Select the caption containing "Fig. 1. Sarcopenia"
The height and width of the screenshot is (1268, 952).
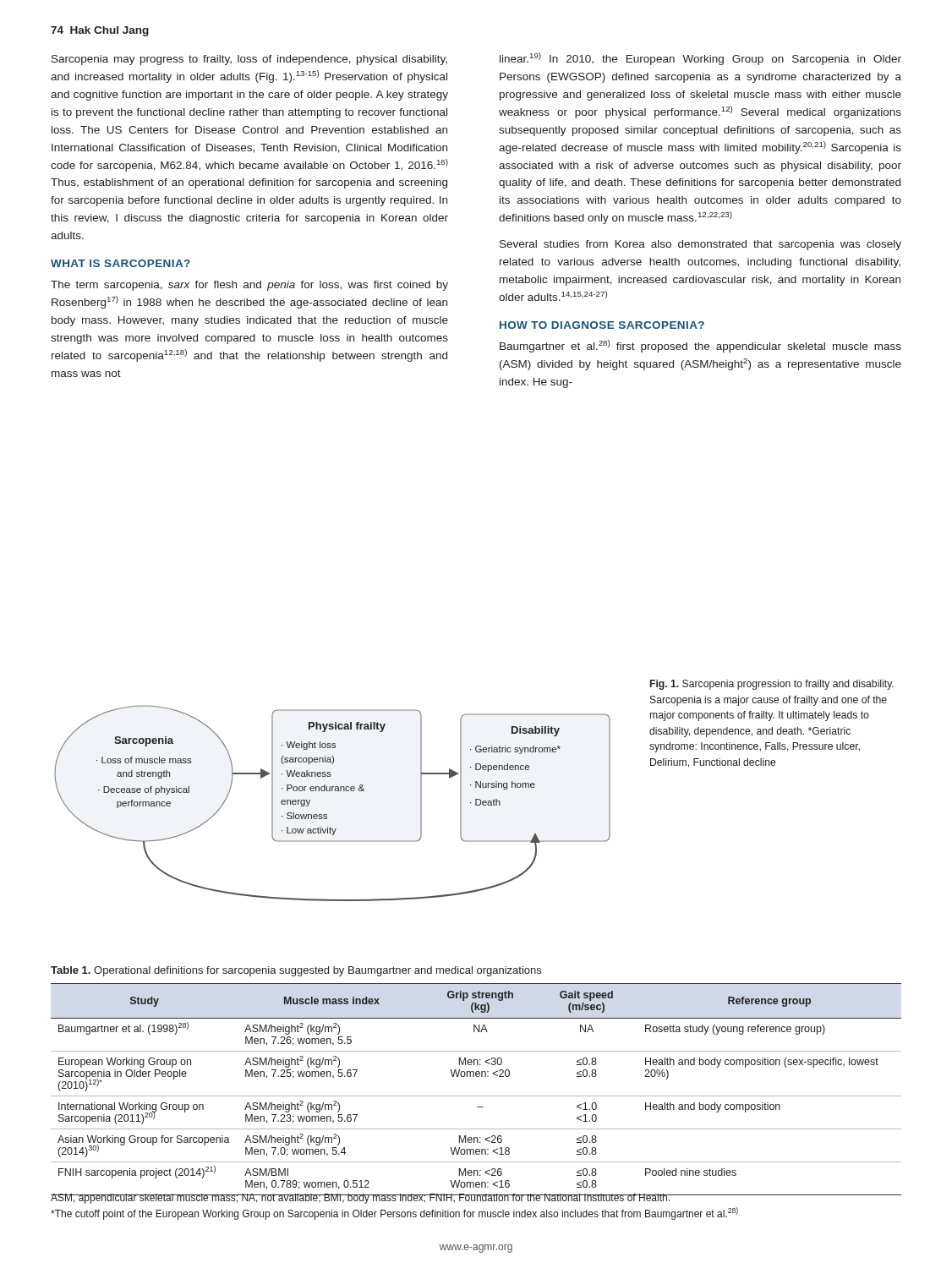click(772, 723)
